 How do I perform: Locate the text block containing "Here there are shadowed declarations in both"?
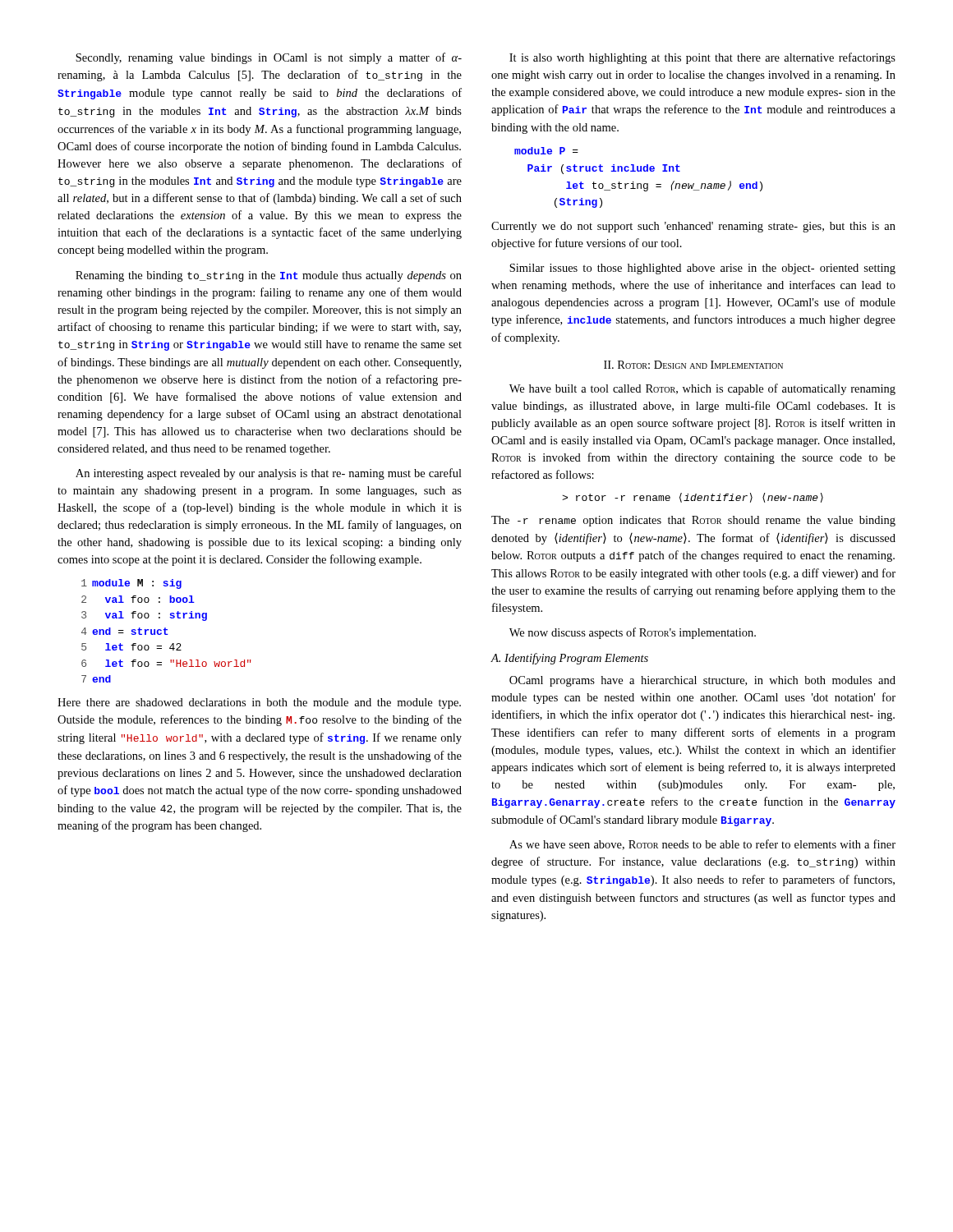pos(260,764)
